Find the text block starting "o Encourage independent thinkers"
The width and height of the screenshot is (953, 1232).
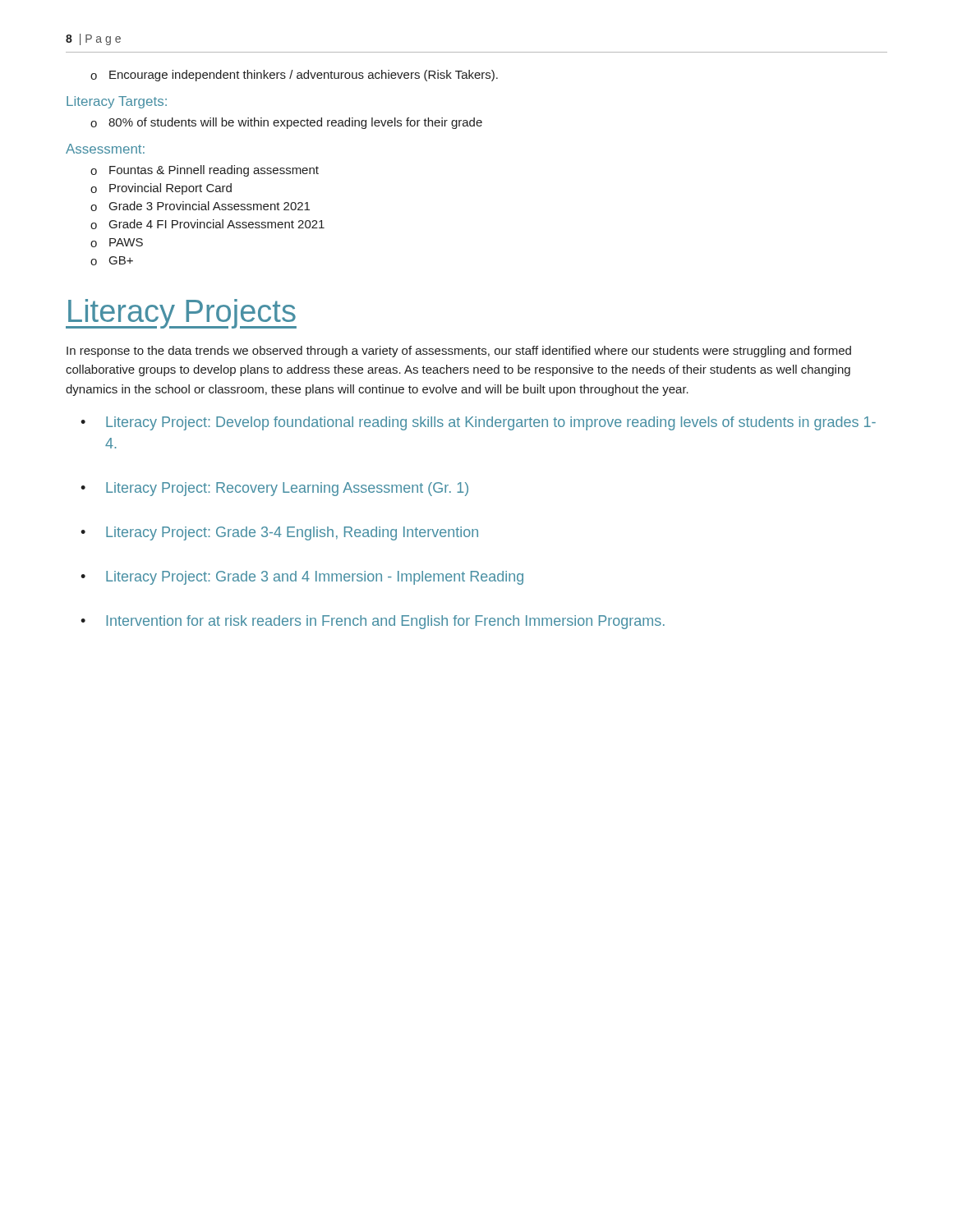(295, 75)
